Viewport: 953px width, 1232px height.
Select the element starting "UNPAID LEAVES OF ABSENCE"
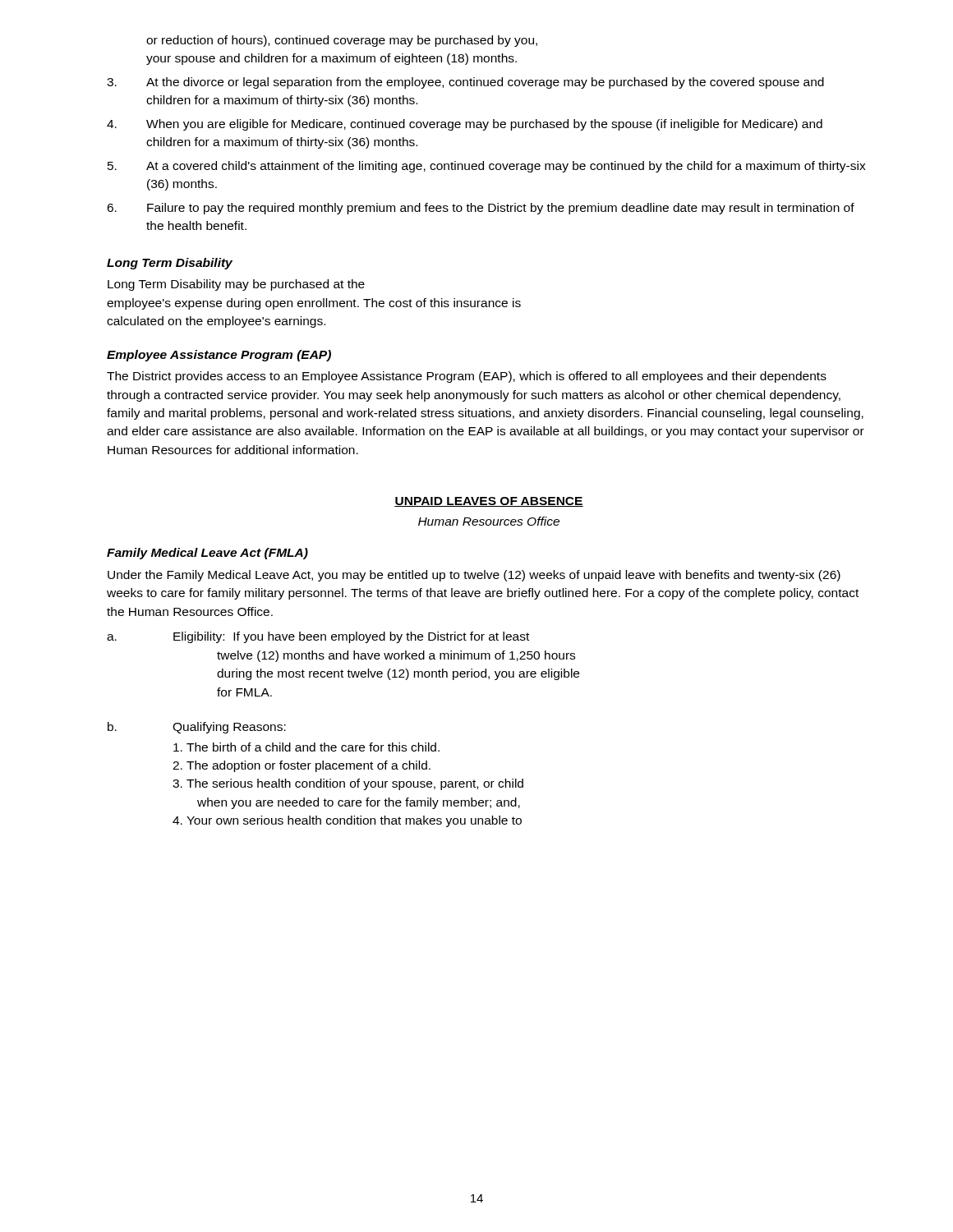[x=489, y=501]
